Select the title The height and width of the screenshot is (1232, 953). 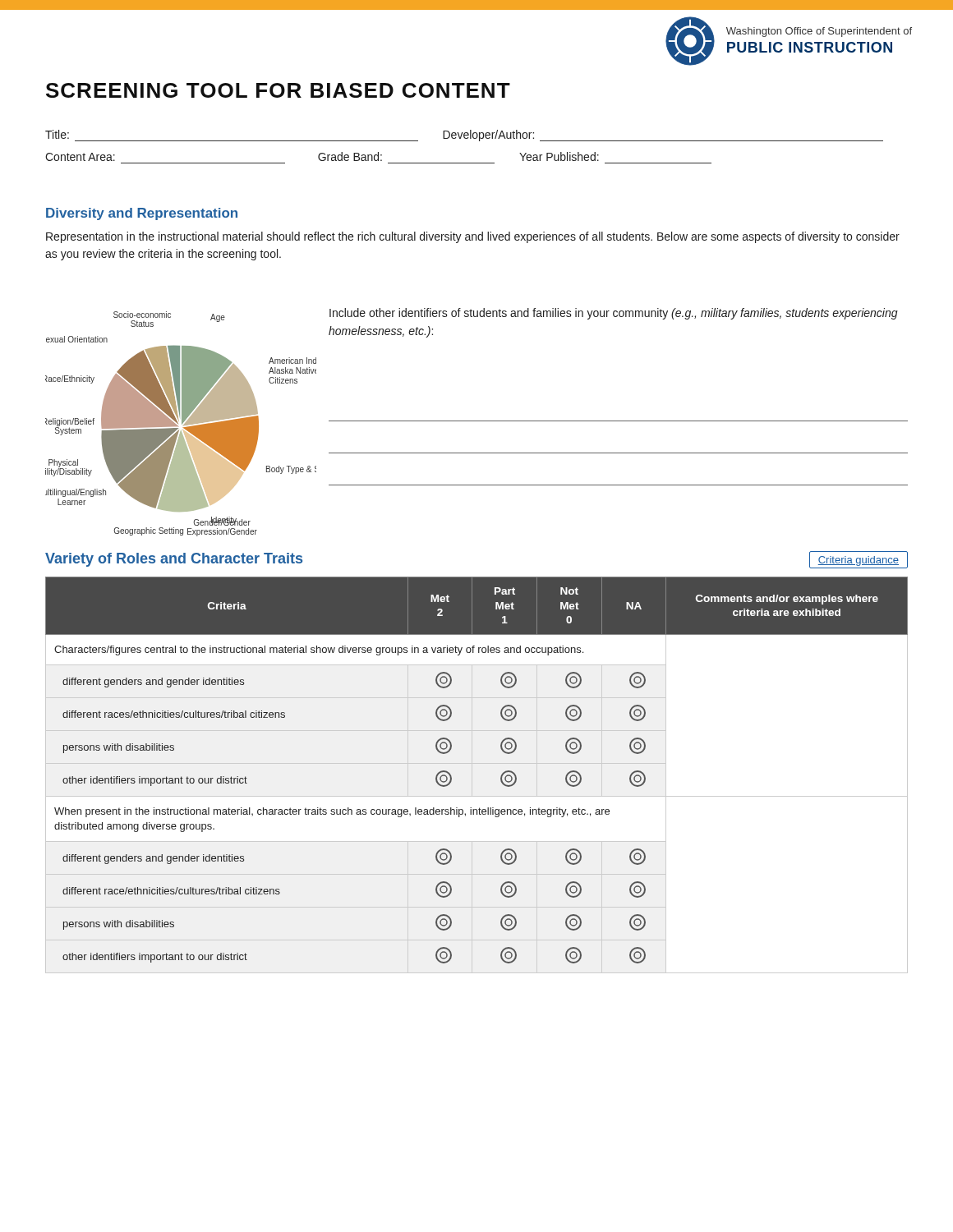(278, 90)
